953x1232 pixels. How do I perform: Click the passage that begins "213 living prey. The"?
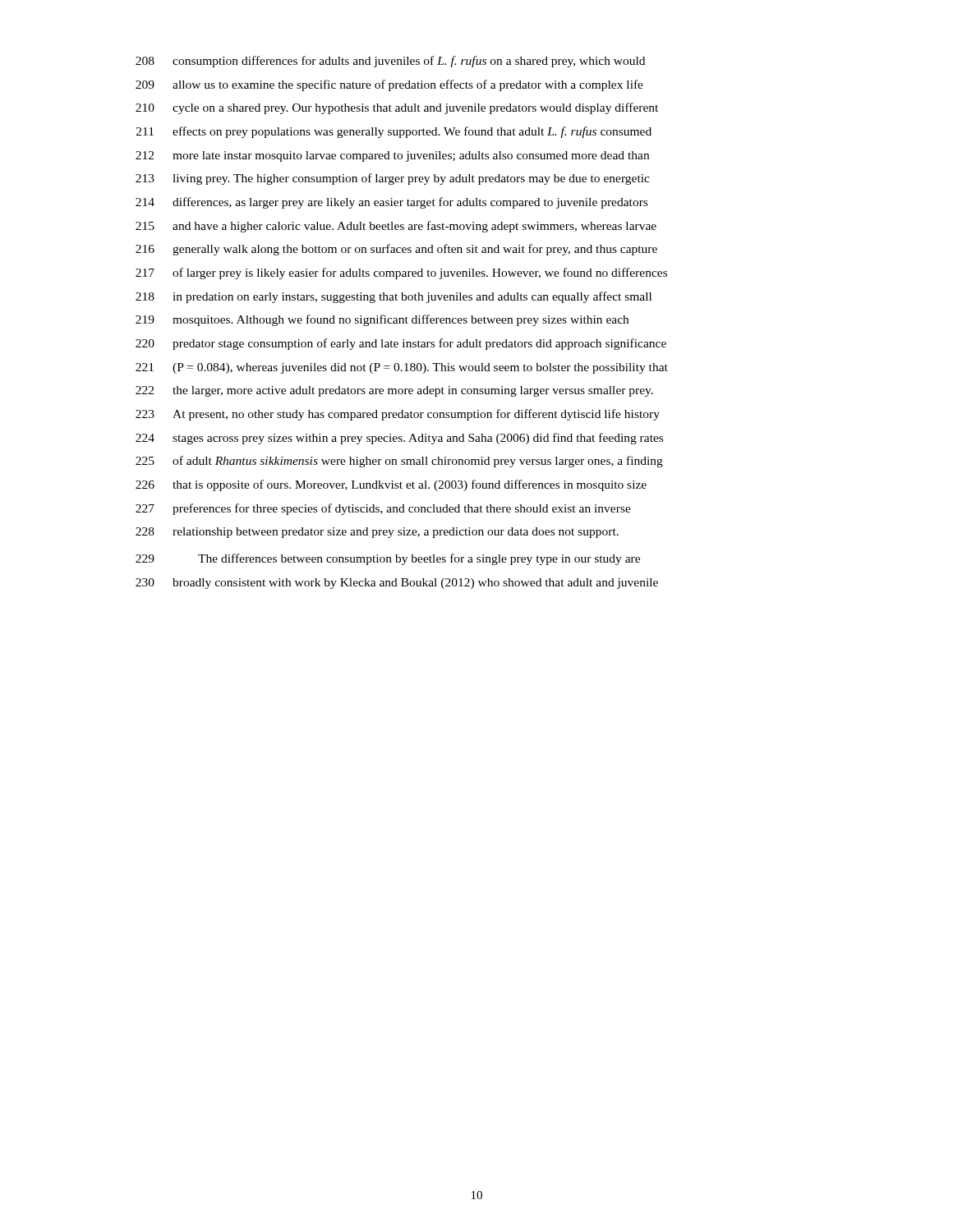[476, 179]
